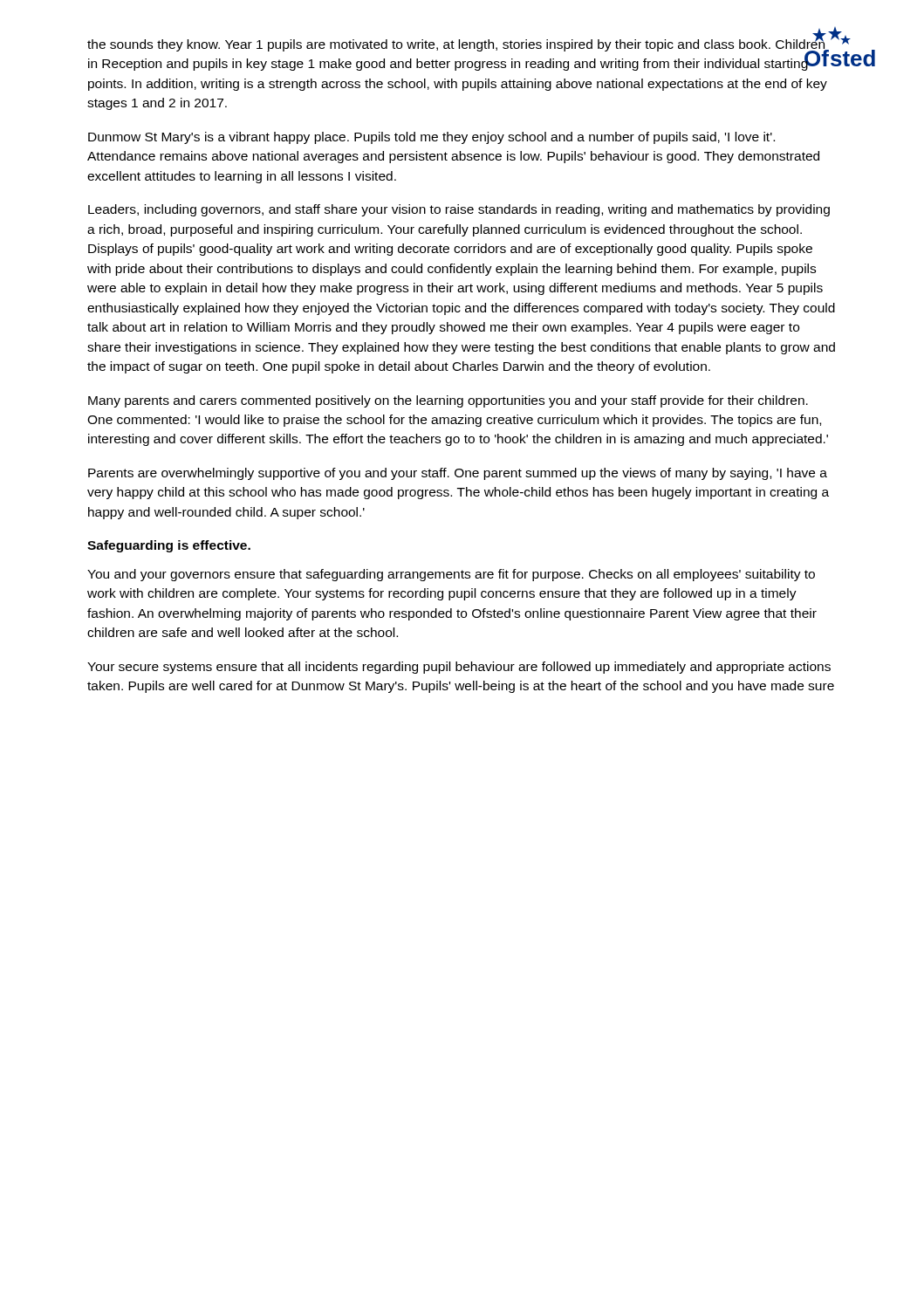Select the text block with the text "the sounds they know."
This screenshot has width=924, height=1309.
[462, 74]
